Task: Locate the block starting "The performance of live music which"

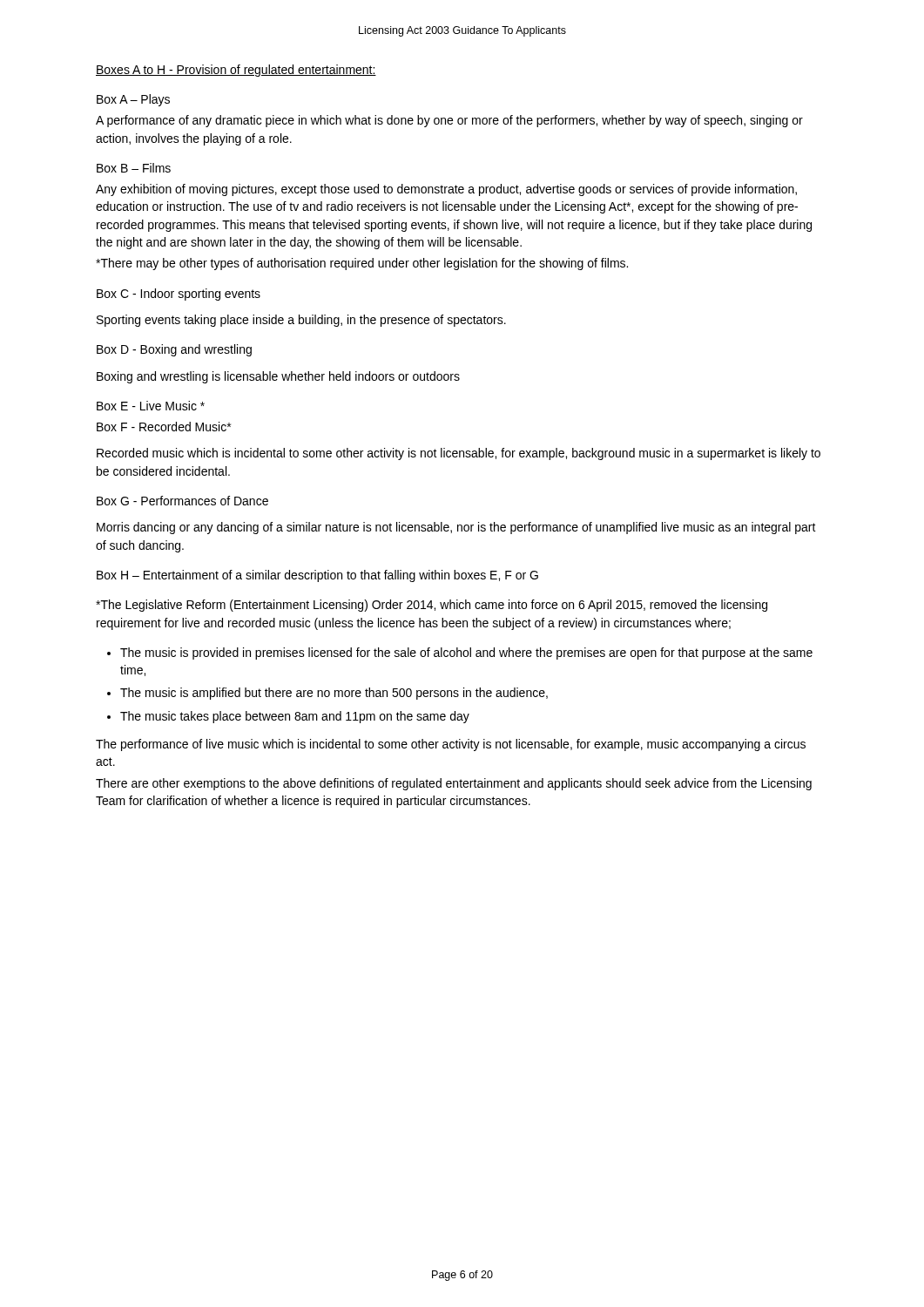Action: pos(462,773)
